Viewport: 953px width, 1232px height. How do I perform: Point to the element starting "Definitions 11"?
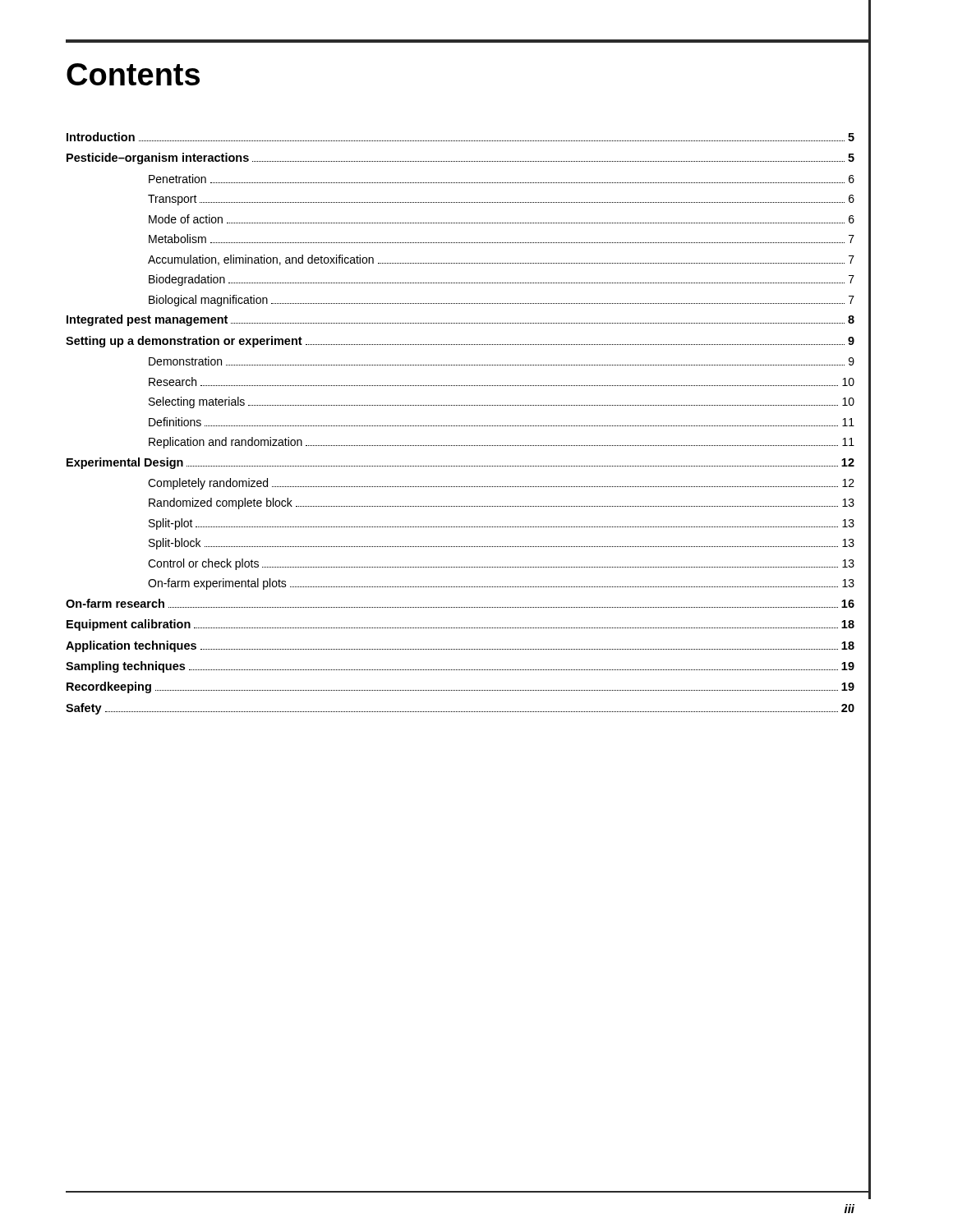pos(501,422)
